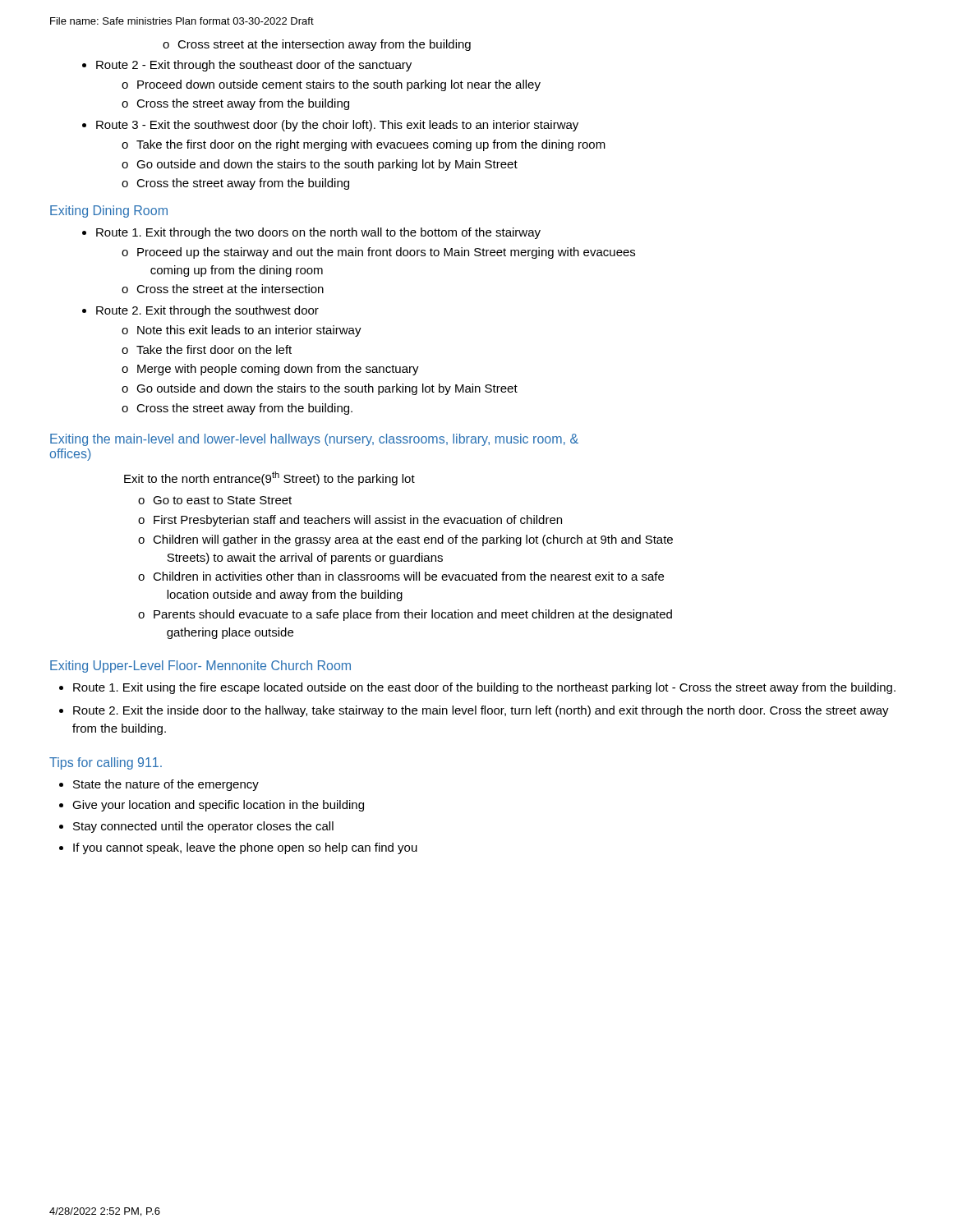The image size is (953, 1232).
Task: Locate the list item containing "Go to east to State Street"
Action: (513, 566)
